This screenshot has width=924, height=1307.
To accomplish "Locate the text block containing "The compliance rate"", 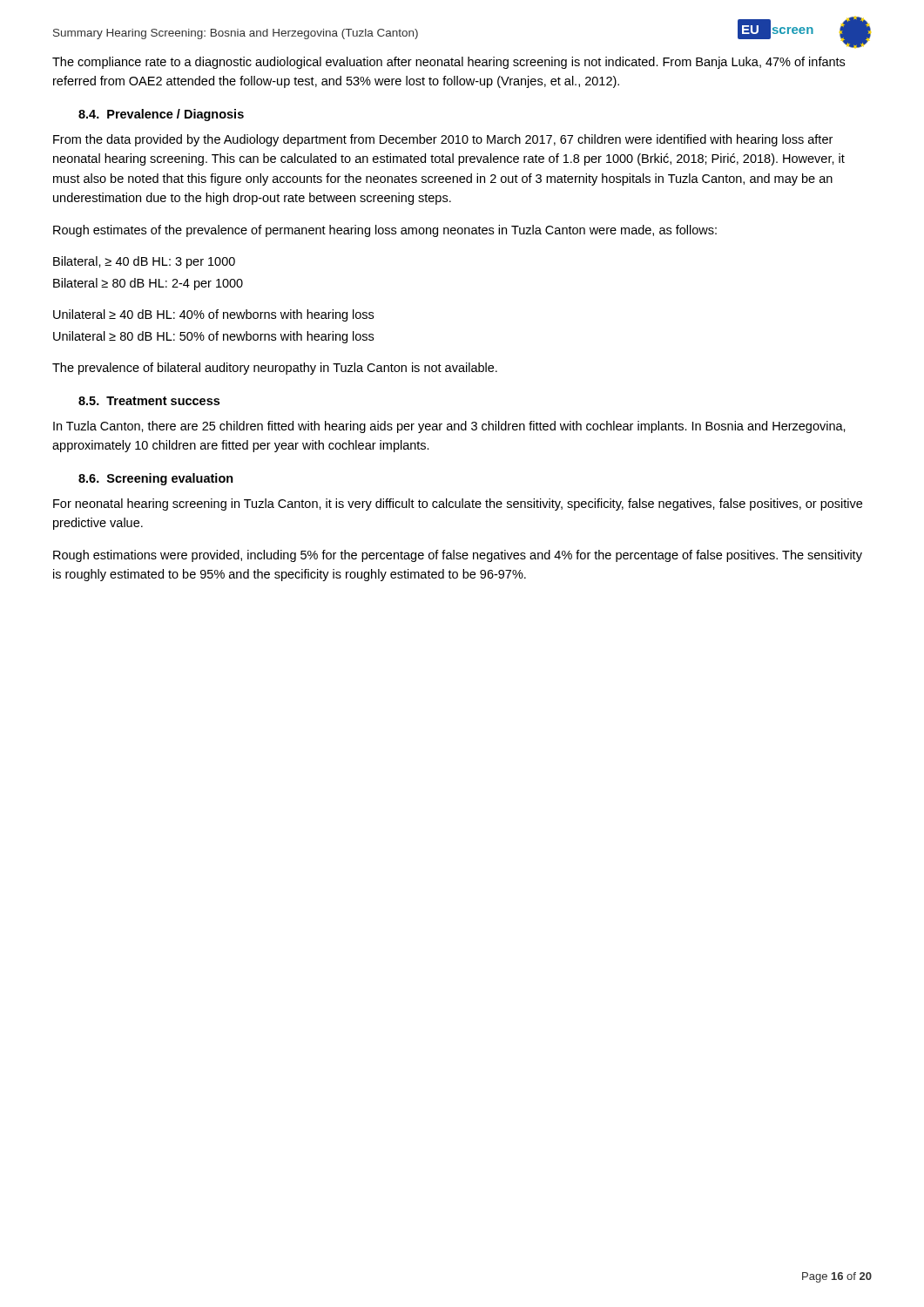I will [x=449, y=72].
